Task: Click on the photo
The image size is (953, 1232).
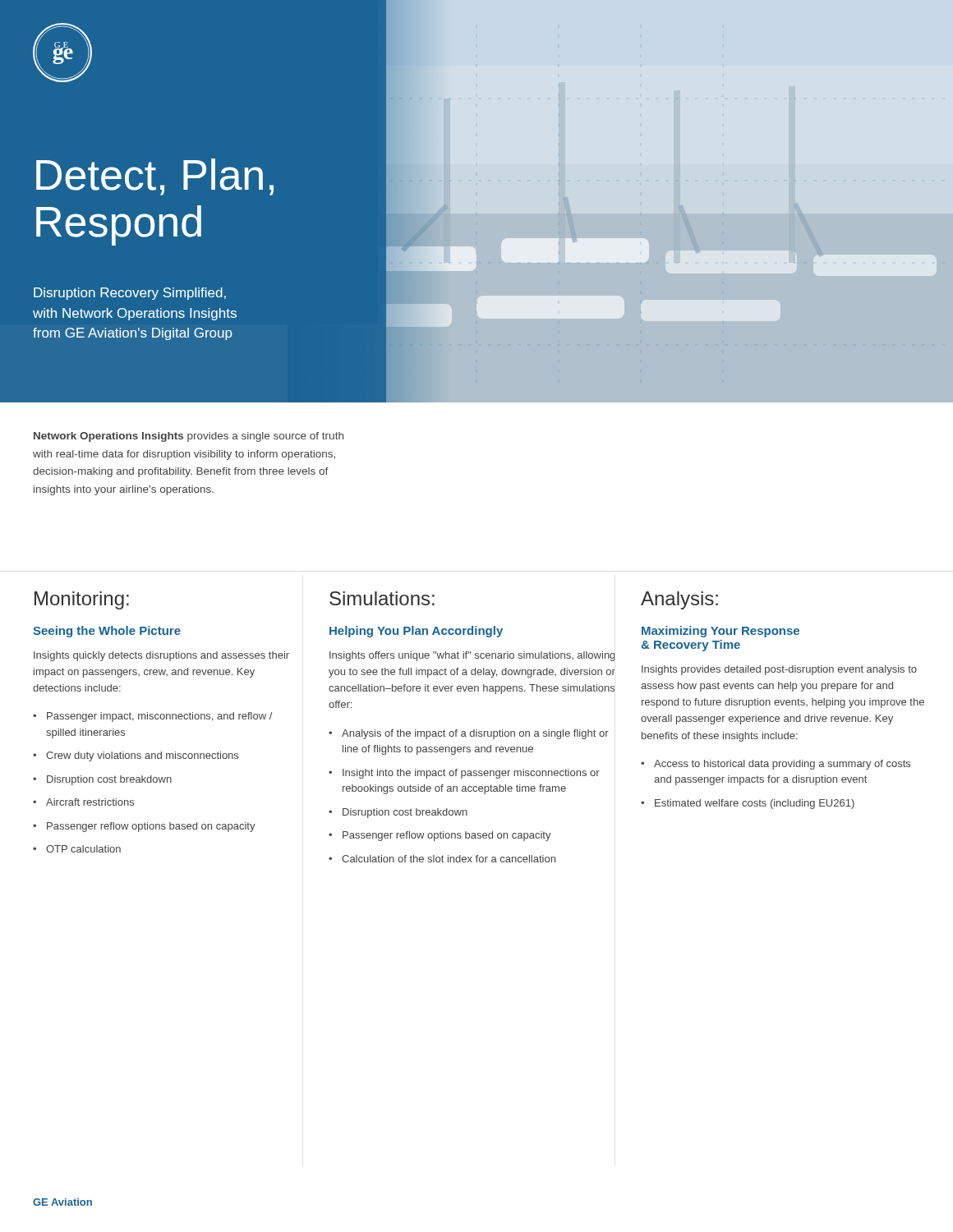Action: click(476, 201)
